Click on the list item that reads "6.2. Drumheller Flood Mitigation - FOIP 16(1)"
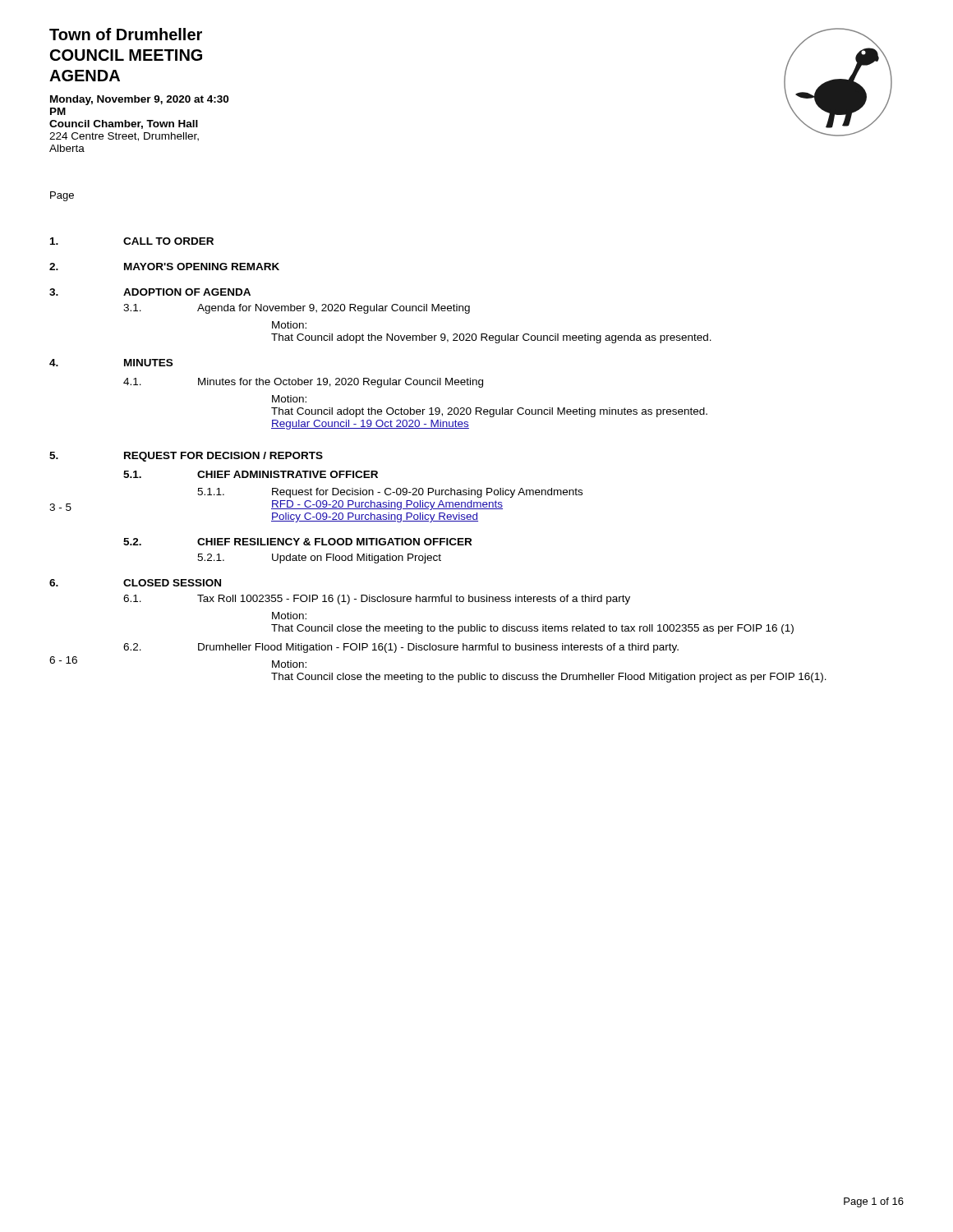953x1232 pixels. click(401, 647)
